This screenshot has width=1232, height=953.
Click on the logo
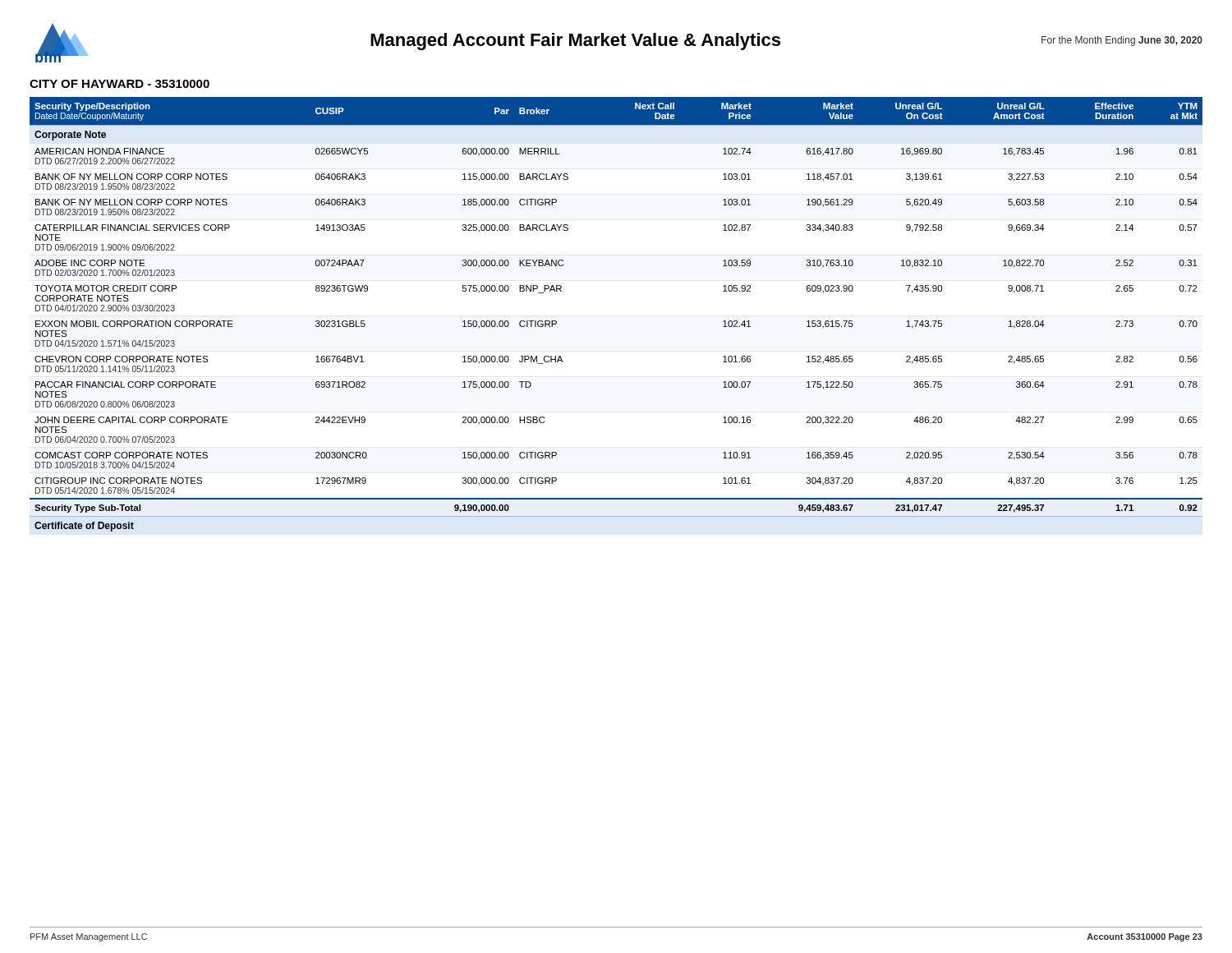[66, 40]
